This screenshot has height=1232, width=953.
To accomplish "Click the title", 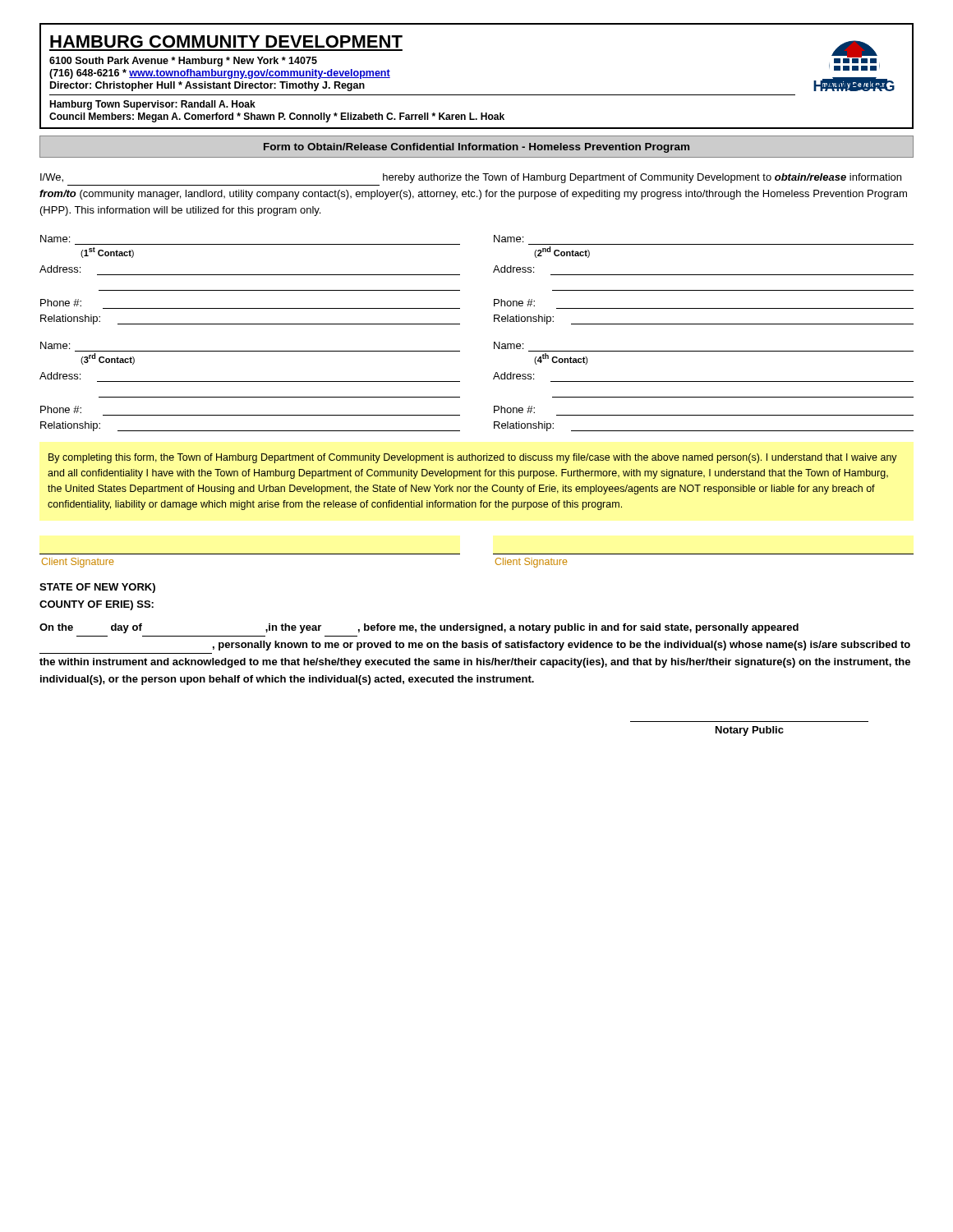I will (476, 147).
